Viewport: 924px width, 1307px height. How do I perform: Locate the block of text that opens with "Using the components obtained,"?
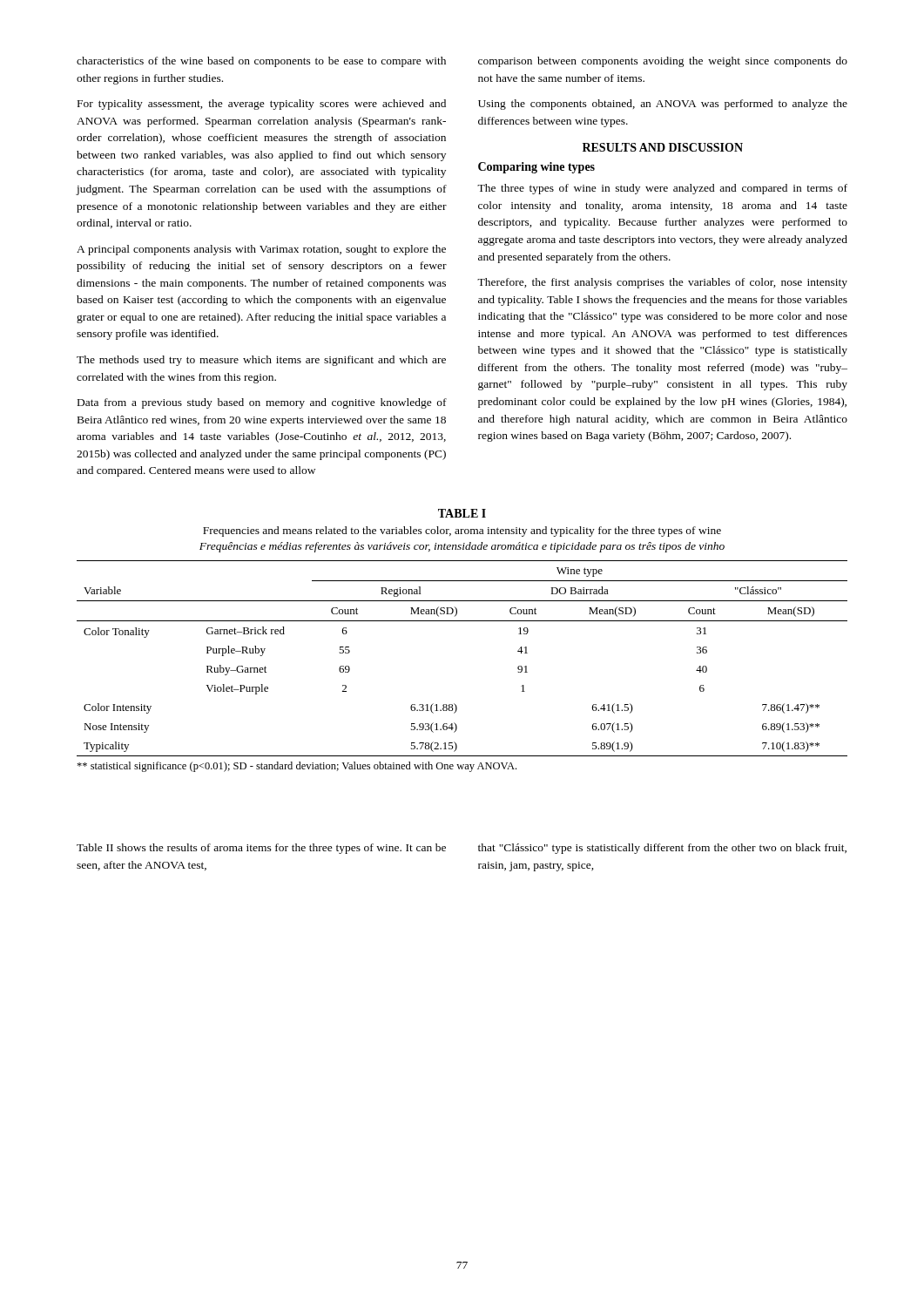pos(663,112)
